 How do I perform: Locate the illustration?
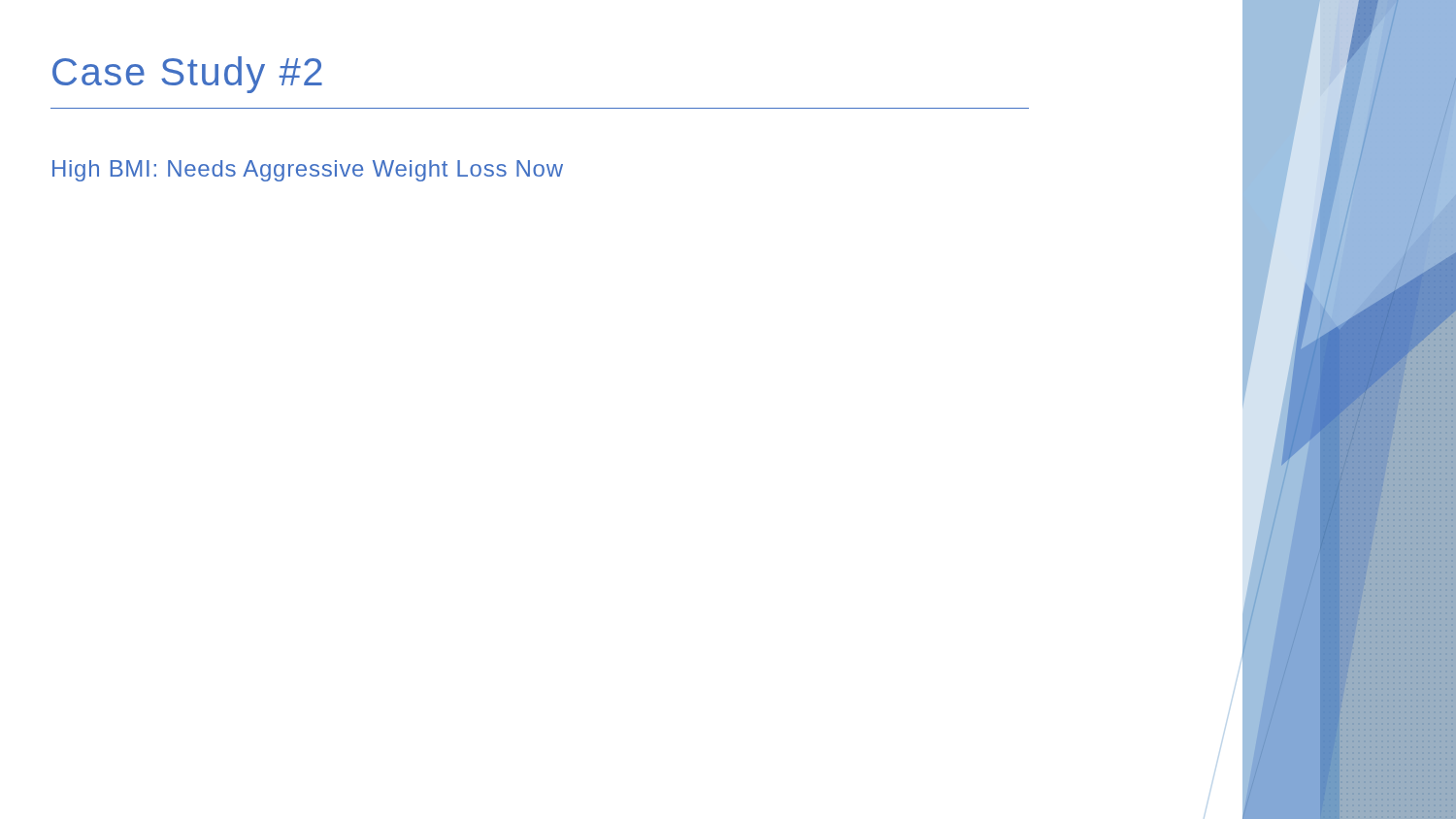[1252, 410]
